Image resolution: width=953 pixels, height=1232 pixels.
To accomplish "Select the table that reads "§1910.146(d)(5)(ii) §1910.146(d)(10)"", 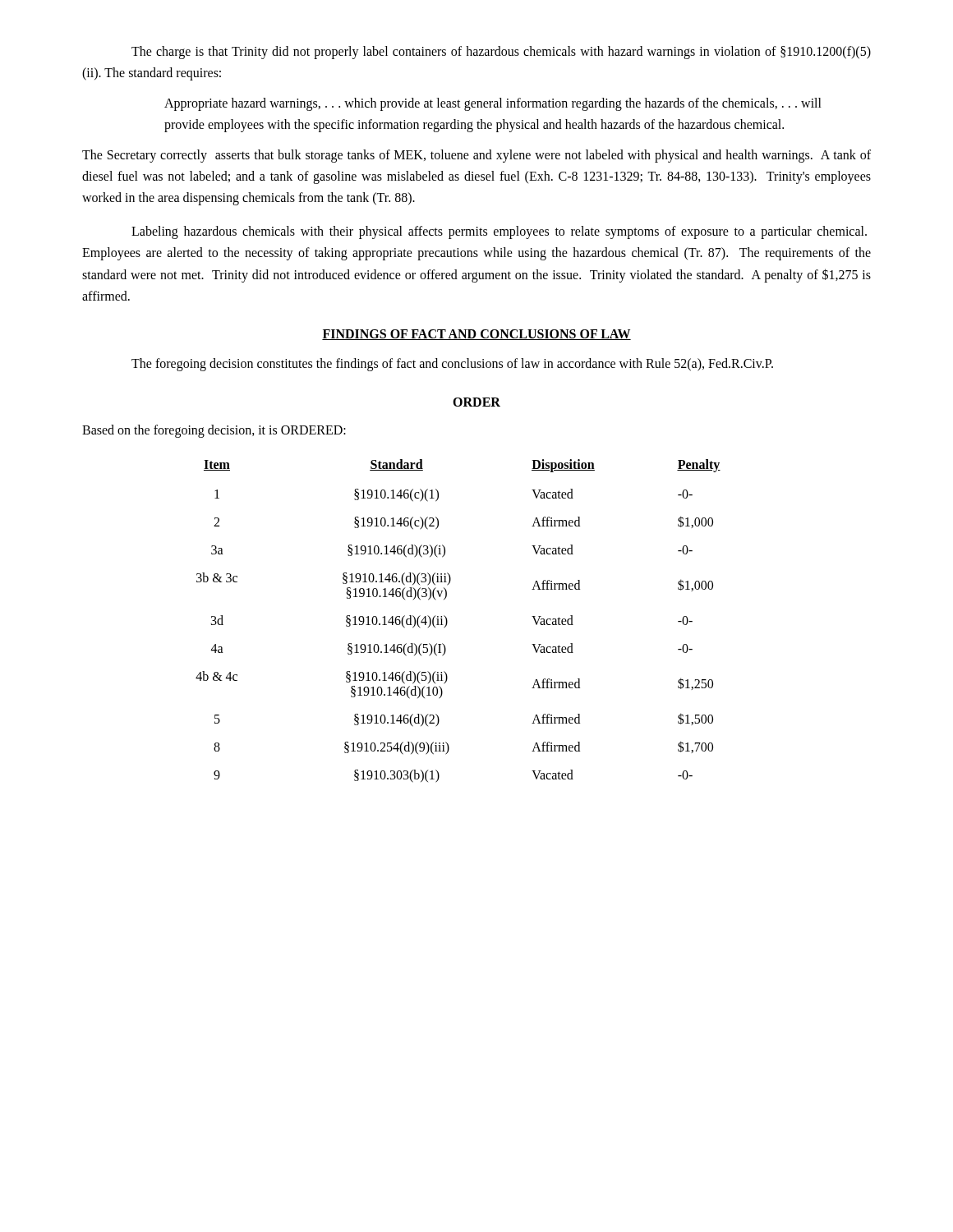I will tap(476, 621).
